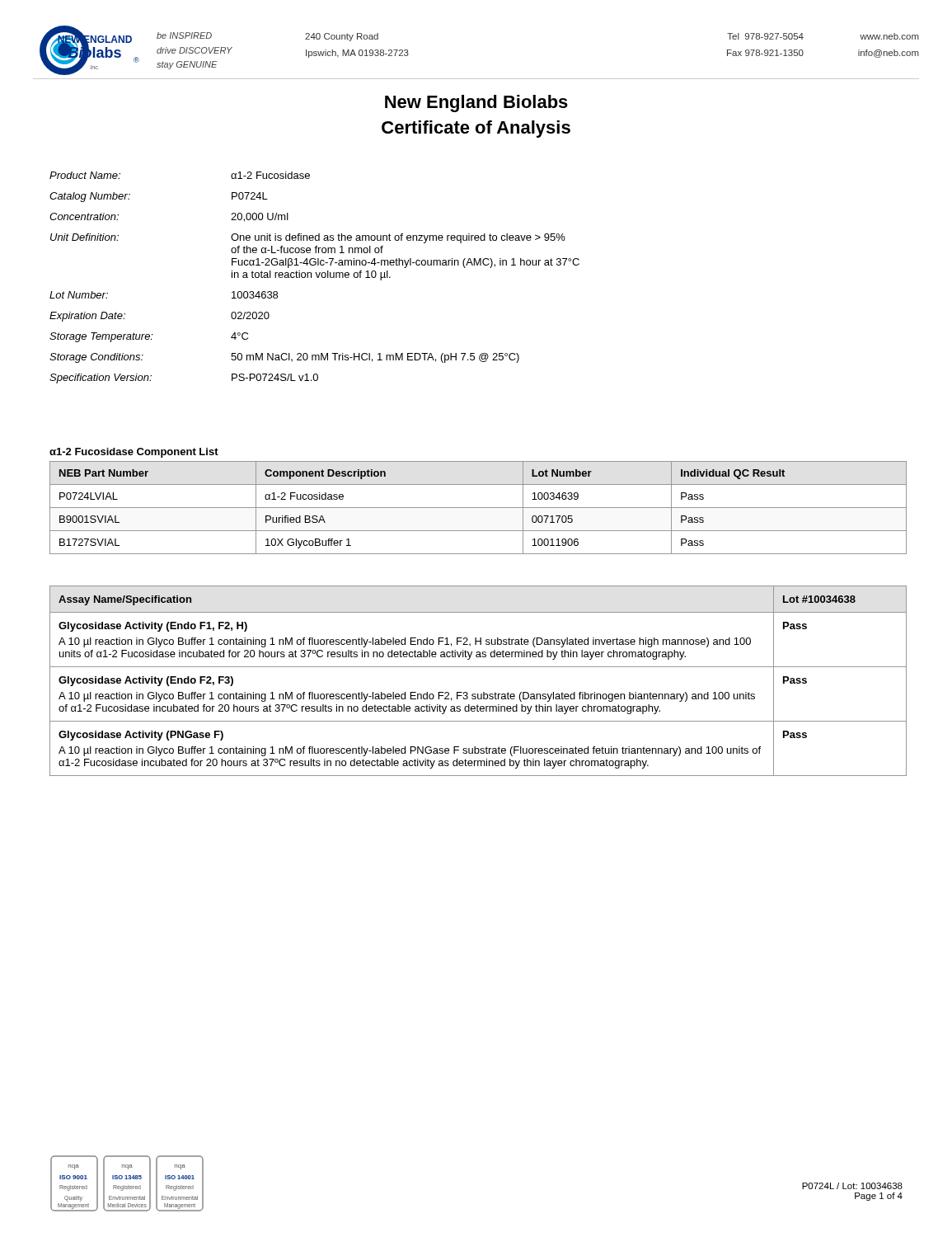
Task: Find the table that mentions "Specification Version:"
Action: [478, 276]
